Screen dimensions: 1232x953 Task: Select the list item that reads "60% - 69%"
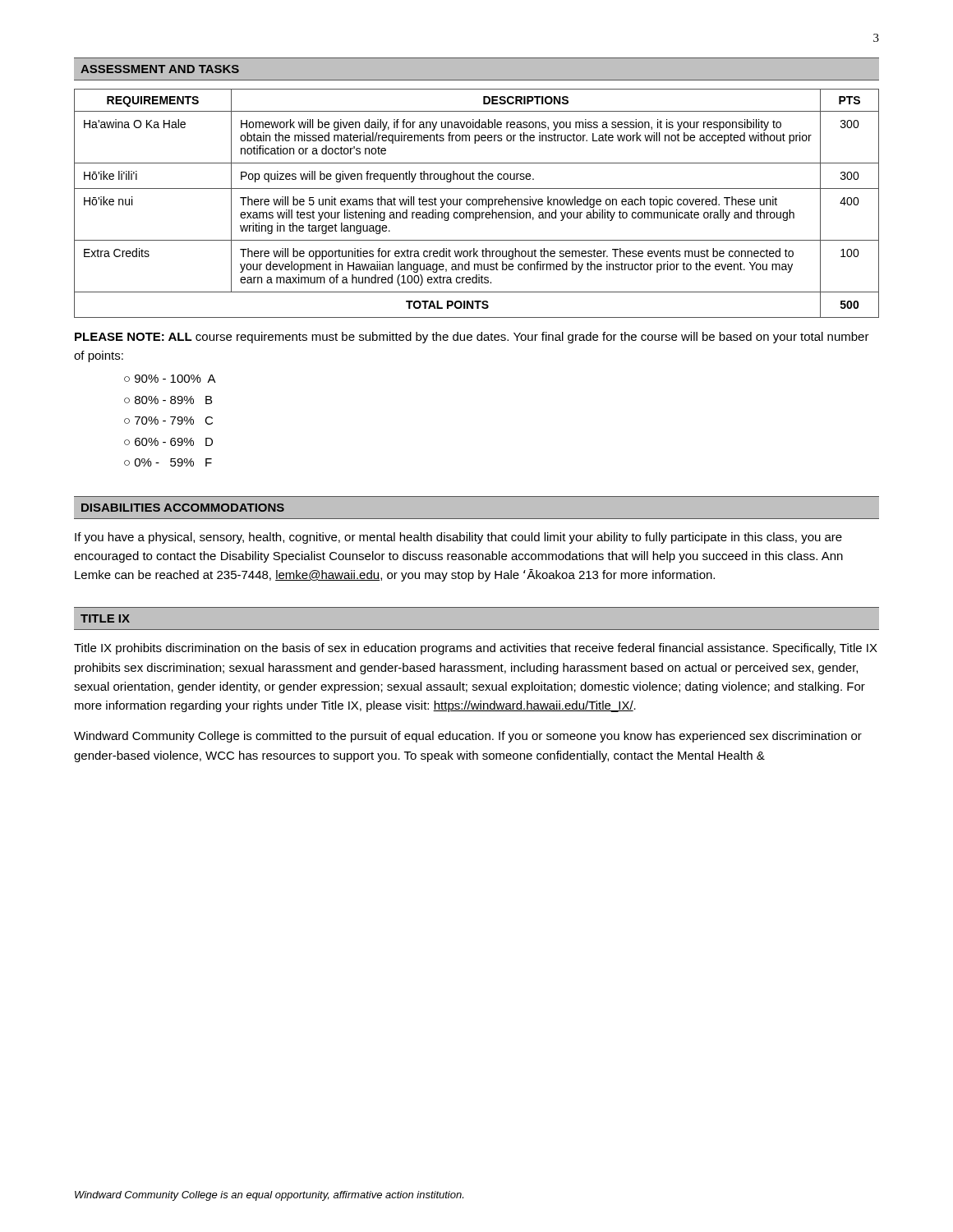174,441
